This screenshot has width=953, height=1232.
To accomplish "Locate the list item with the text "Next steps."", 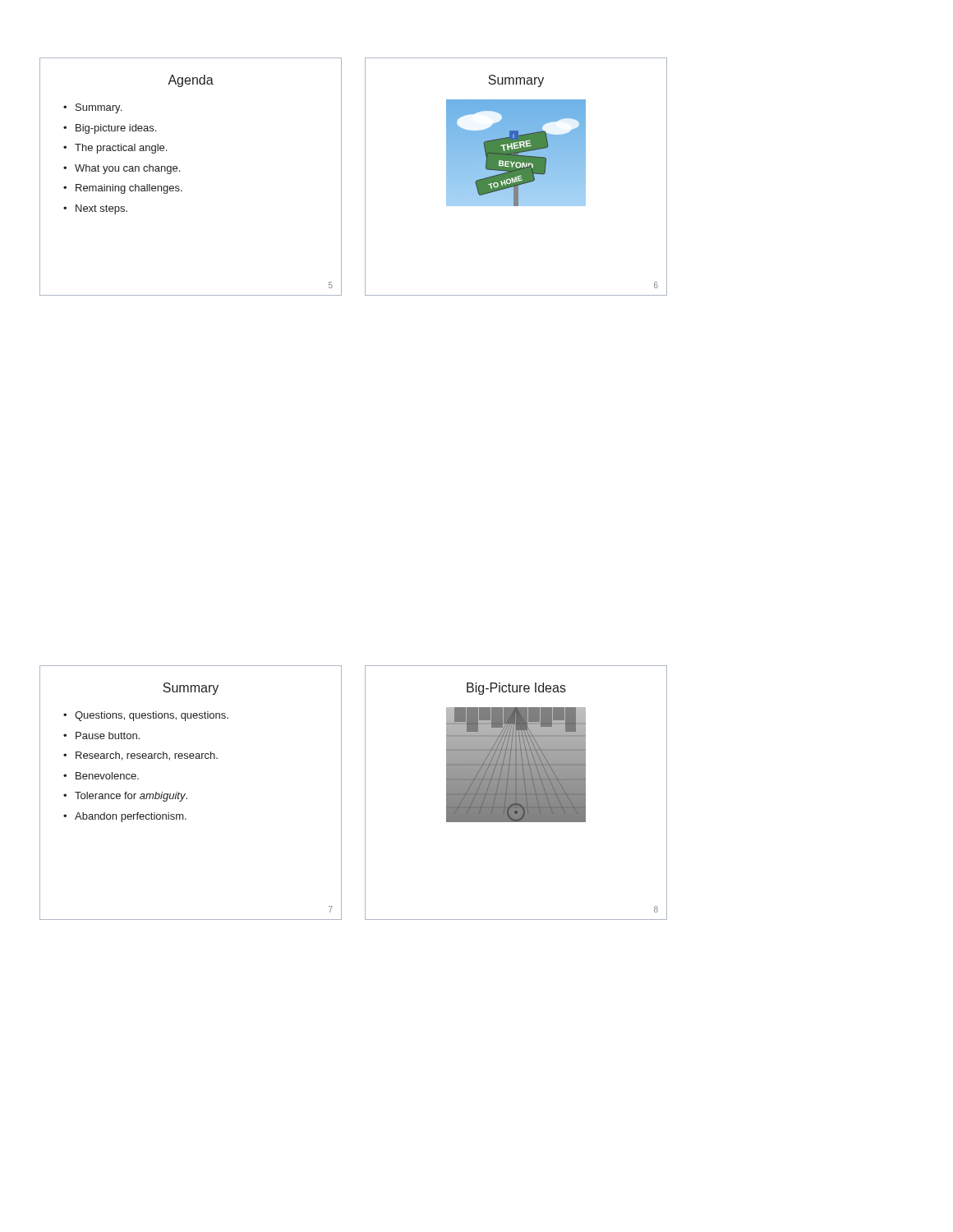I will point(101,208).
